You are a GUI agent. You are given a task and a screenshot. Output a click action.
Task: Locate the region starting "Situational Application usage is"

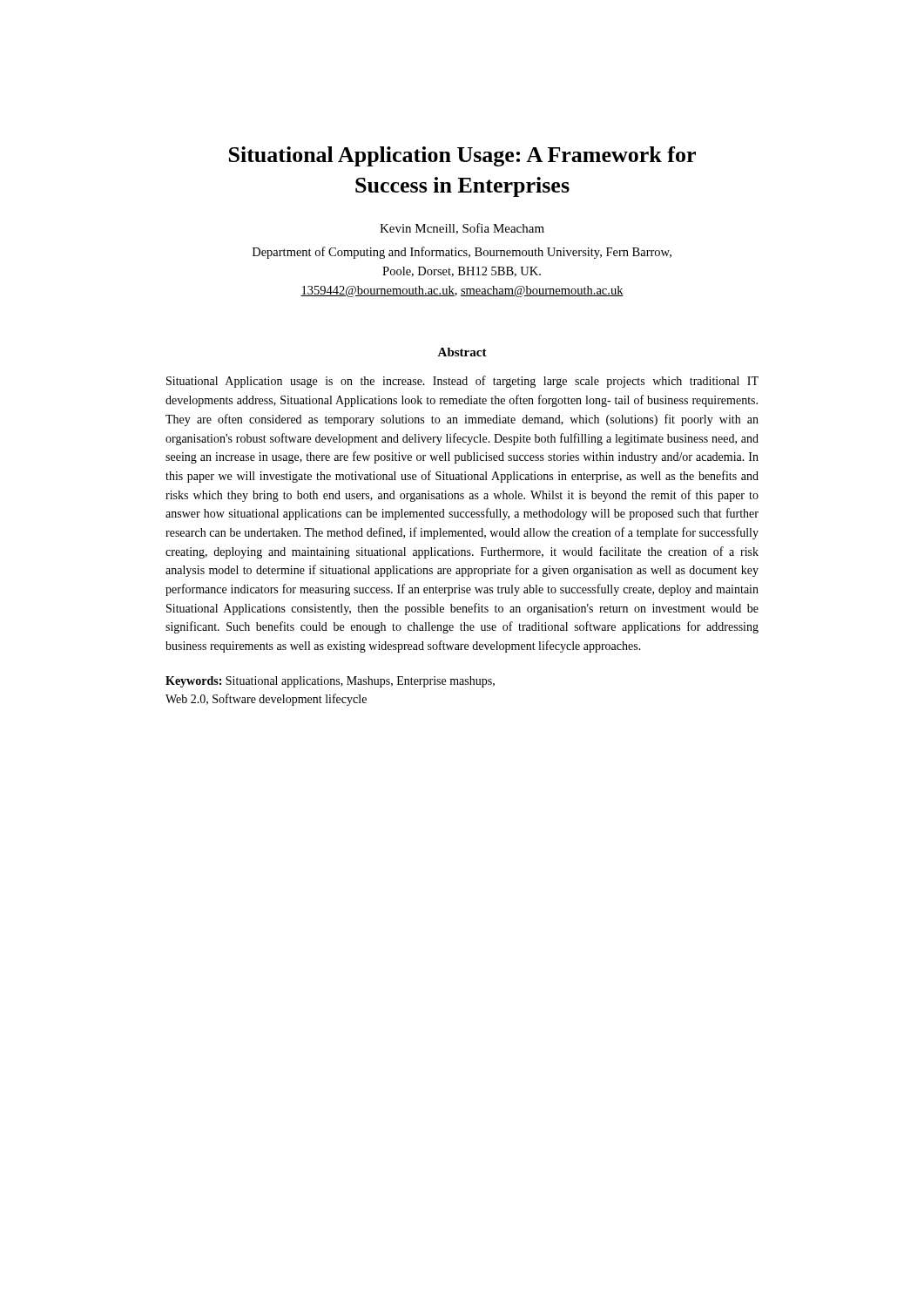[x=462, y=514]
